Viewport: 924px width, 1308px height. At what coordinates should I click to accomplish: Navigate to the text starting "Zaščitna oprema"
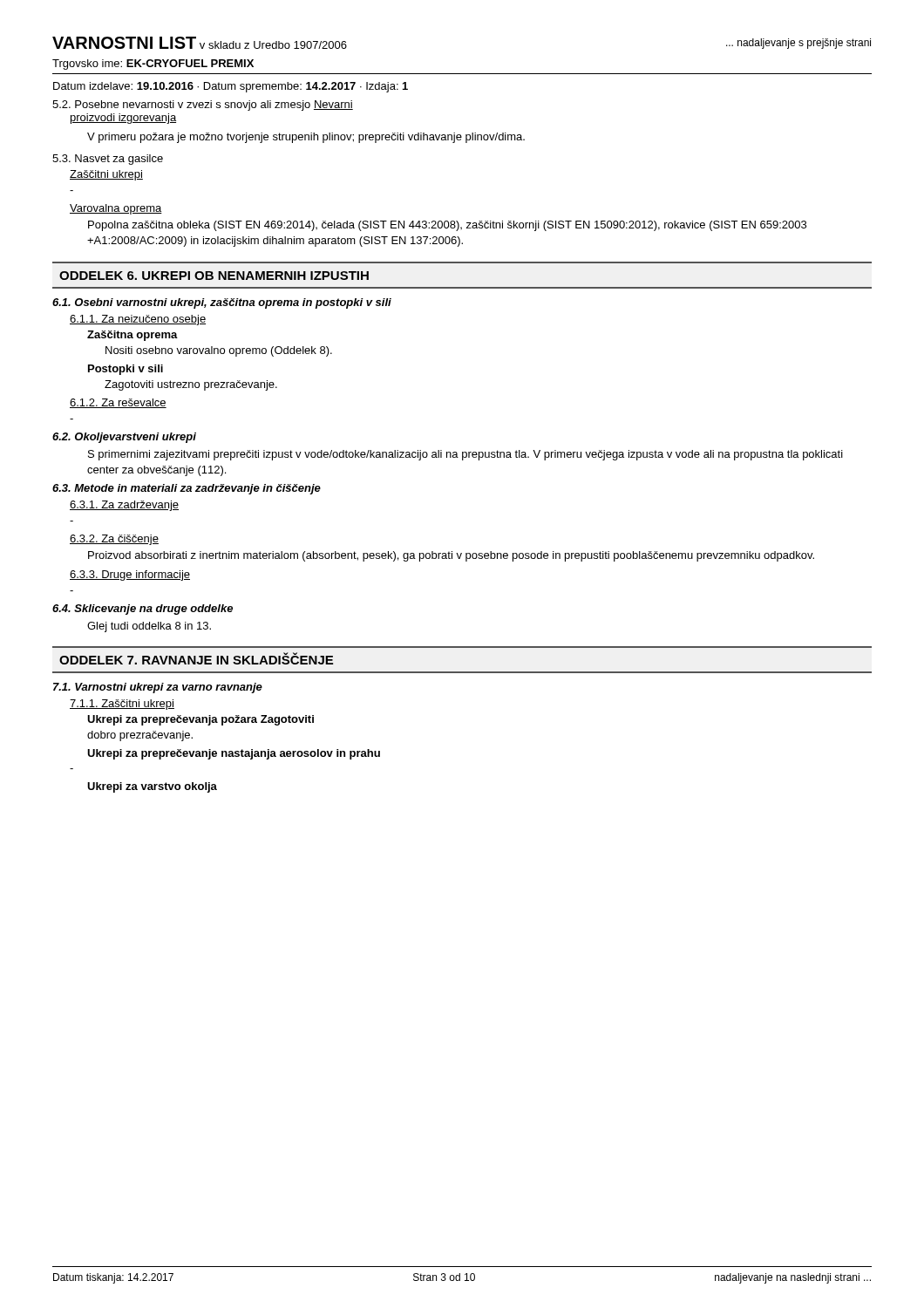coord(132,334)
